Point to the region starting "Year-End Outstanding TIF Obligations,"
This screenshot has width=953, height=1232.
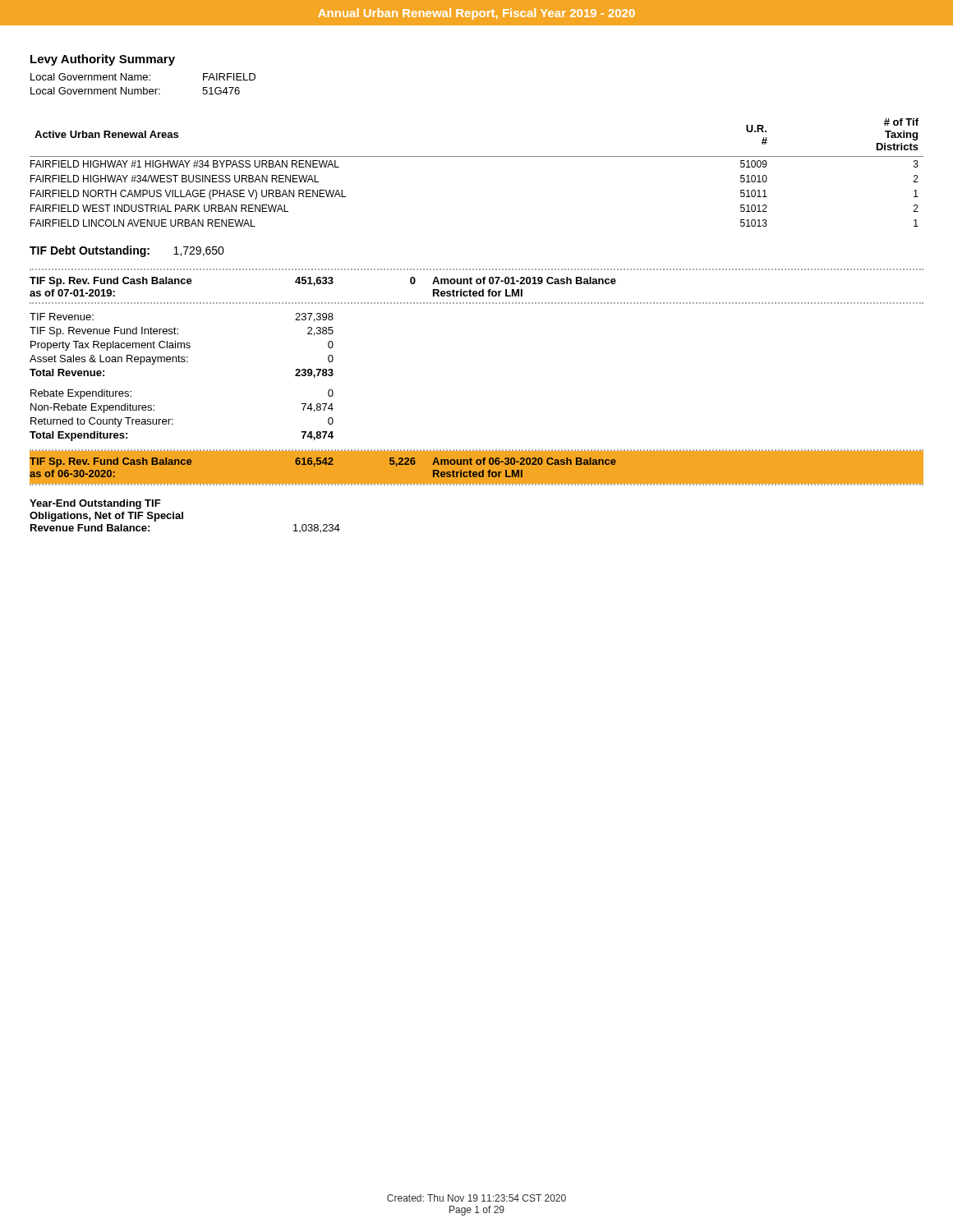[95, 504]
